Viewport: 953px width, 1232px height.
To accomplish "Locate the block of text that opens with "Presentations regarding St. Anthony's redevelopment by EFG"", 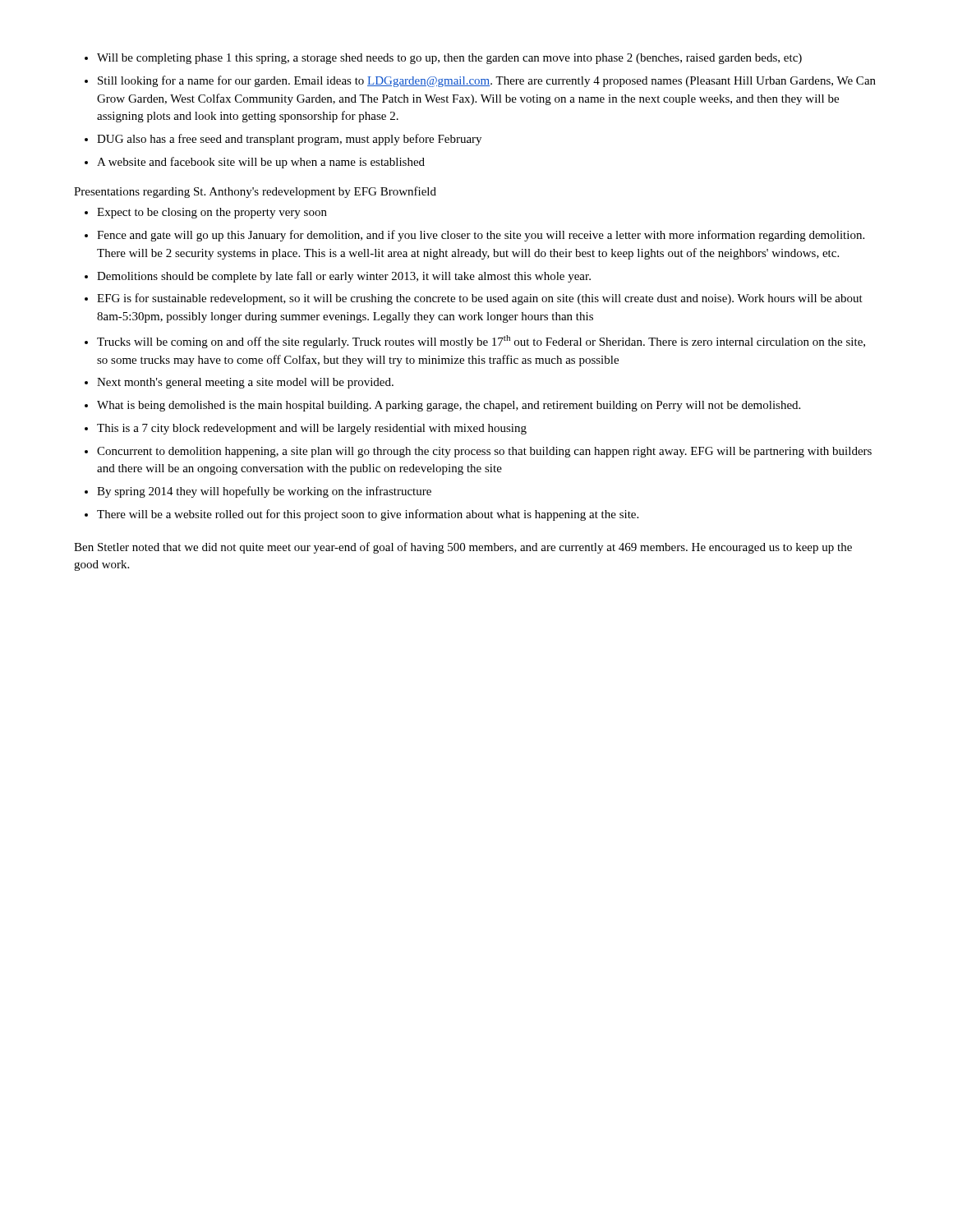I will coord(255,191).
